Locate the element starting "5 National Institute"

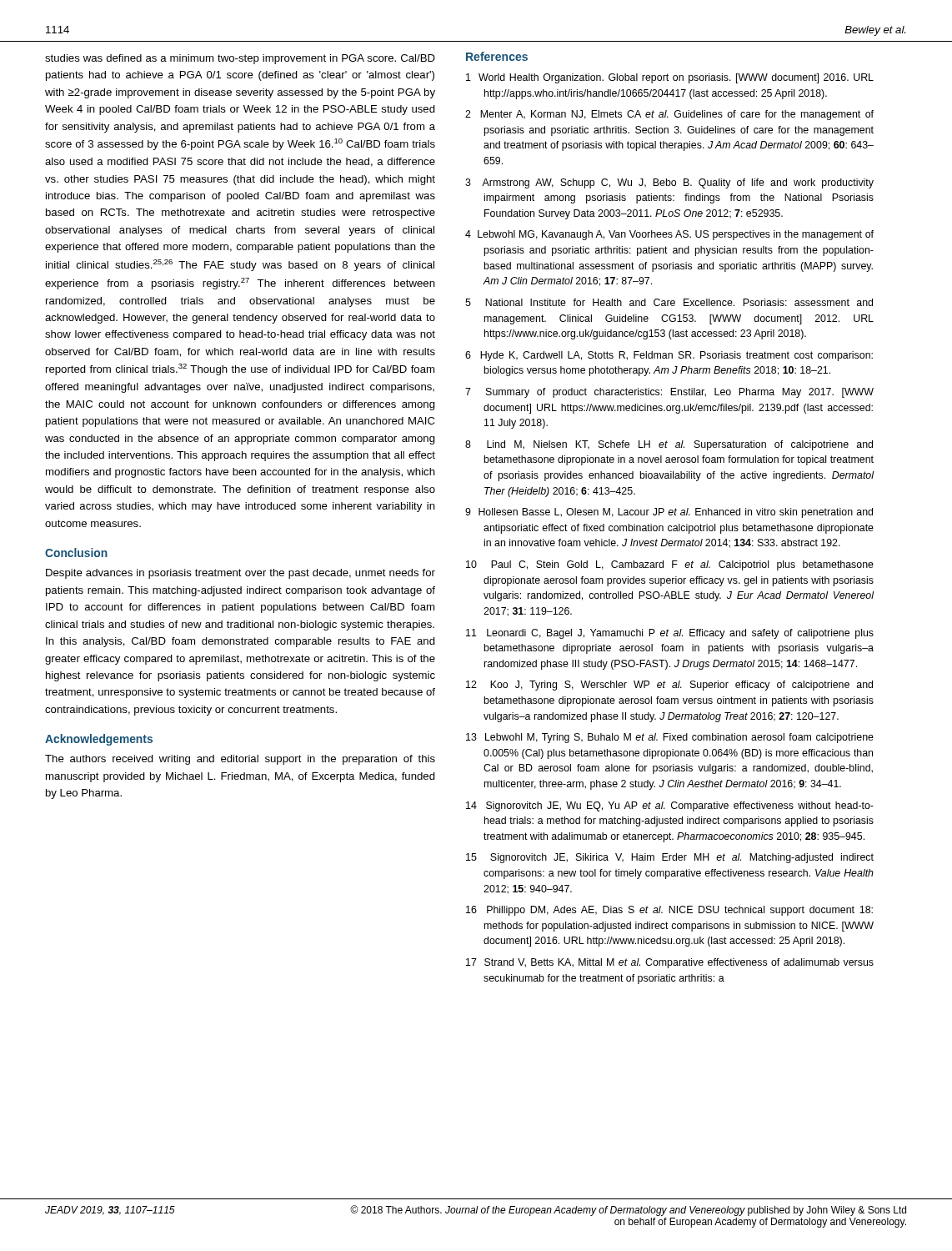coord(669,318)
